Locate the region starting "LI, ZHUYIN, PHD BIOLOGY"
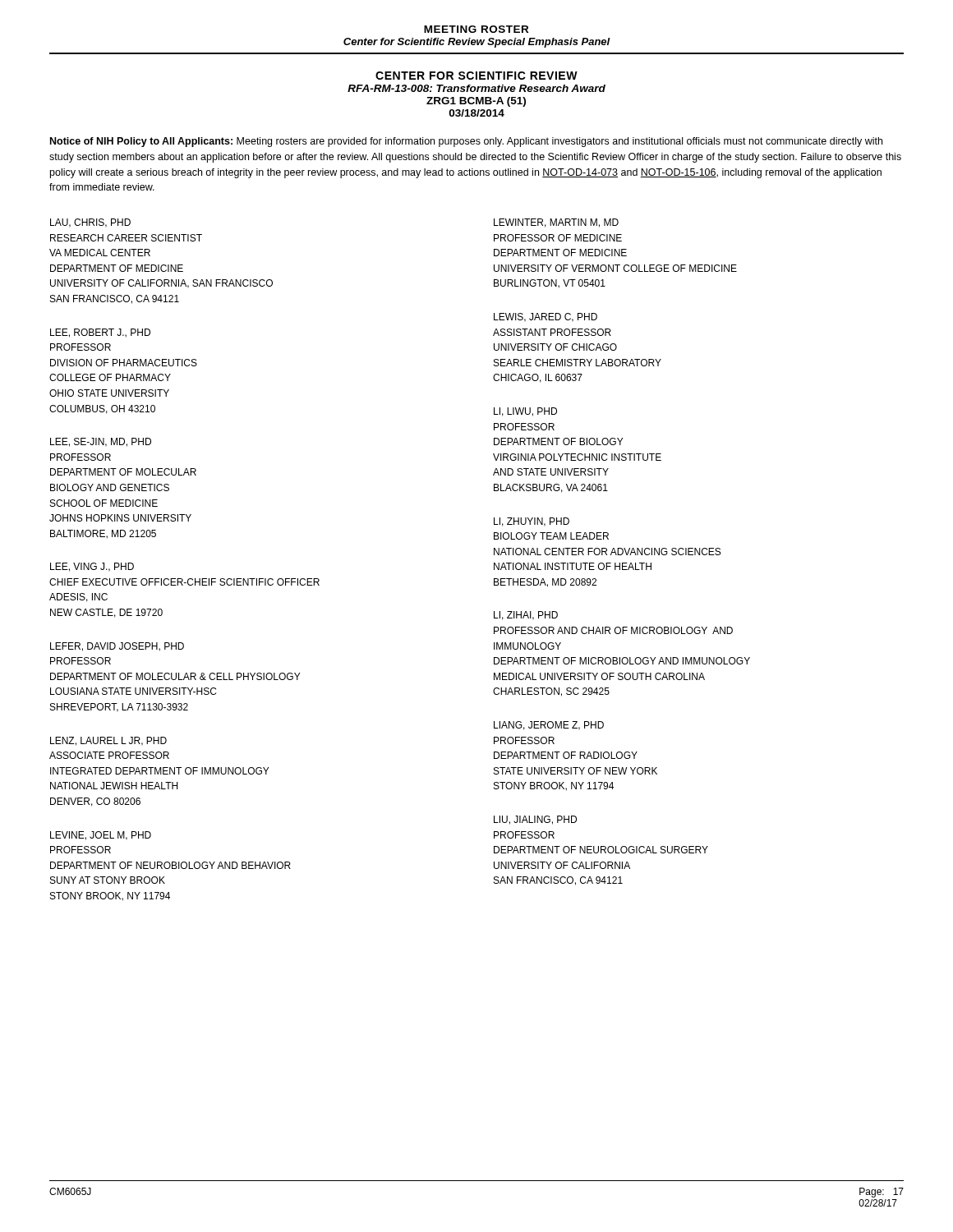 click(x=607, y=552)
